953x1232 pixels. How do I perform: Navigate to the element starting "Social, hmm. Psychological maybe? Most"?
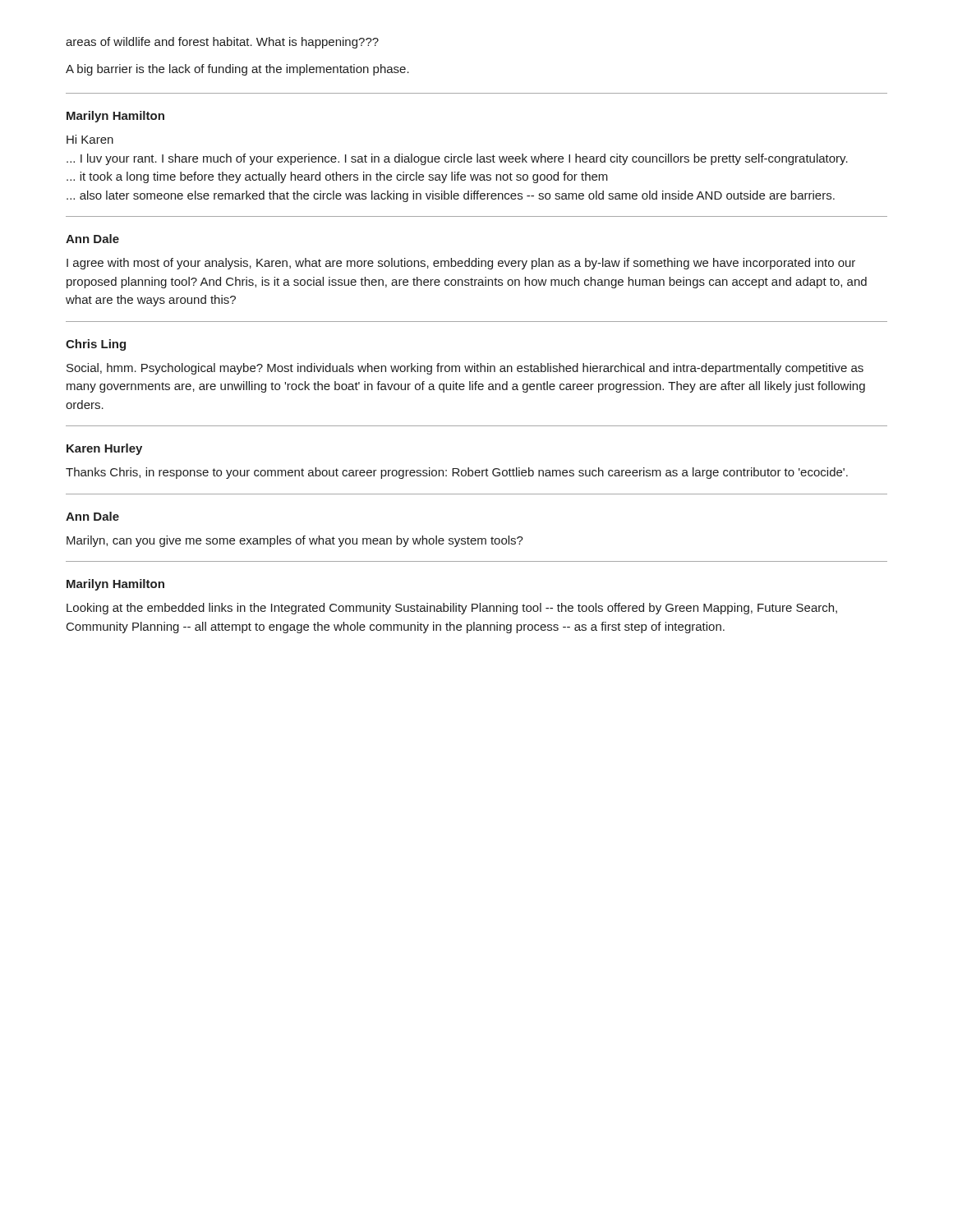(466, 386)
